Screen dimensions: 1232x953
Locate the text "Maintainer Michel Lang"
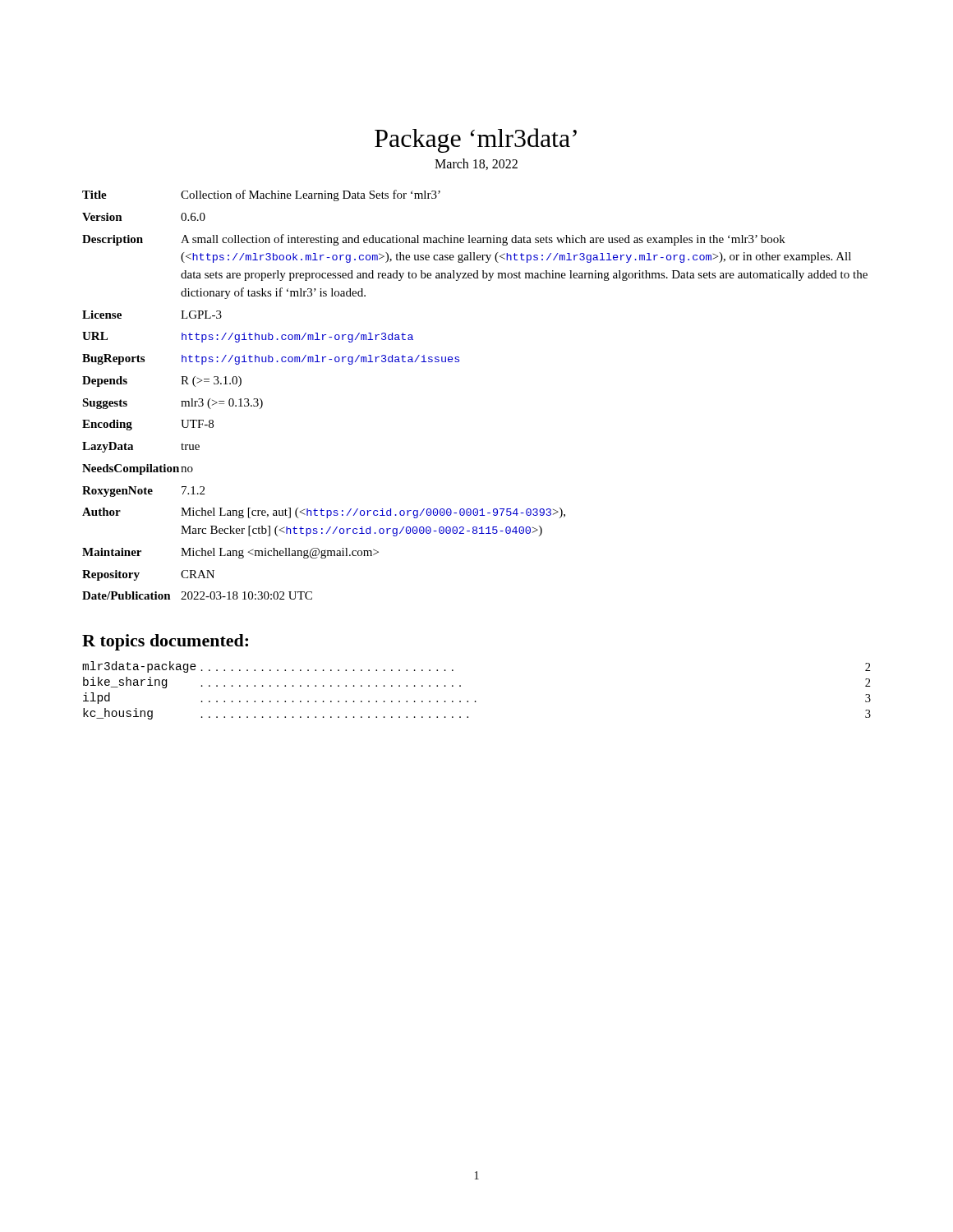[x=230, y=553]
